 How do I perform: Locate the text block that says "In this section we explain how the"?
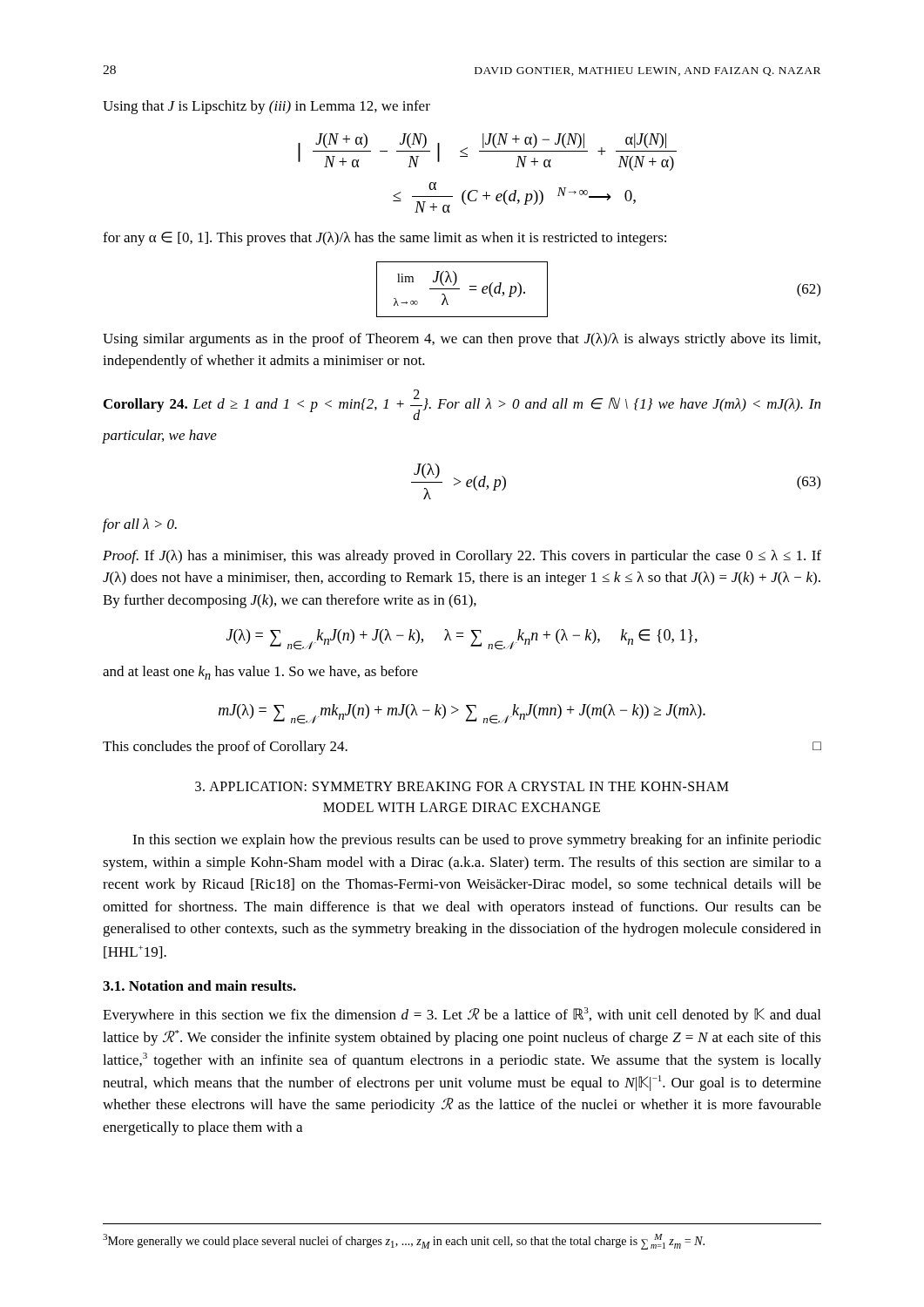[462, 896]
